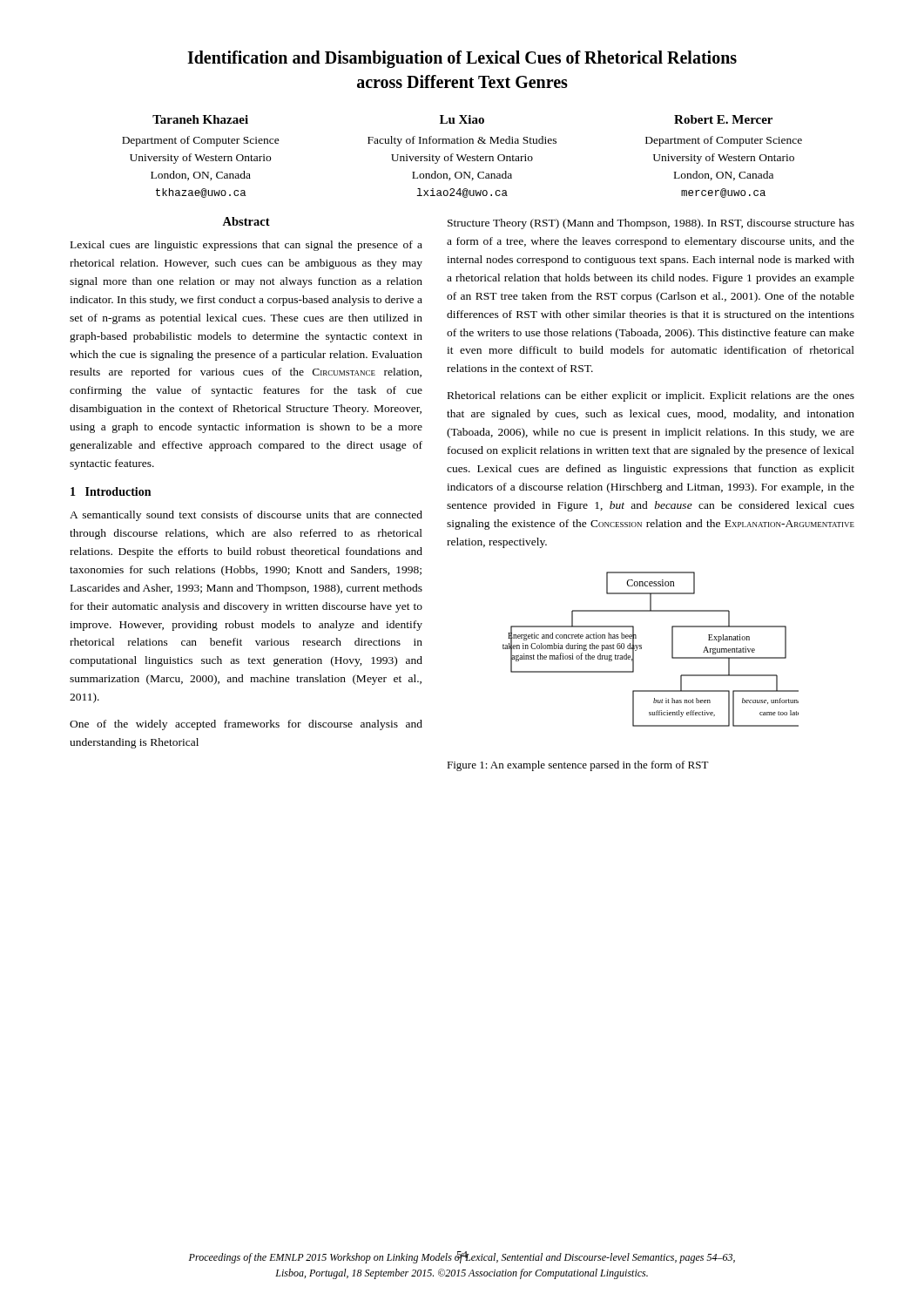The image size is (924, 1307).
Task: Find the flowchart
Action: tap(651, 669)
